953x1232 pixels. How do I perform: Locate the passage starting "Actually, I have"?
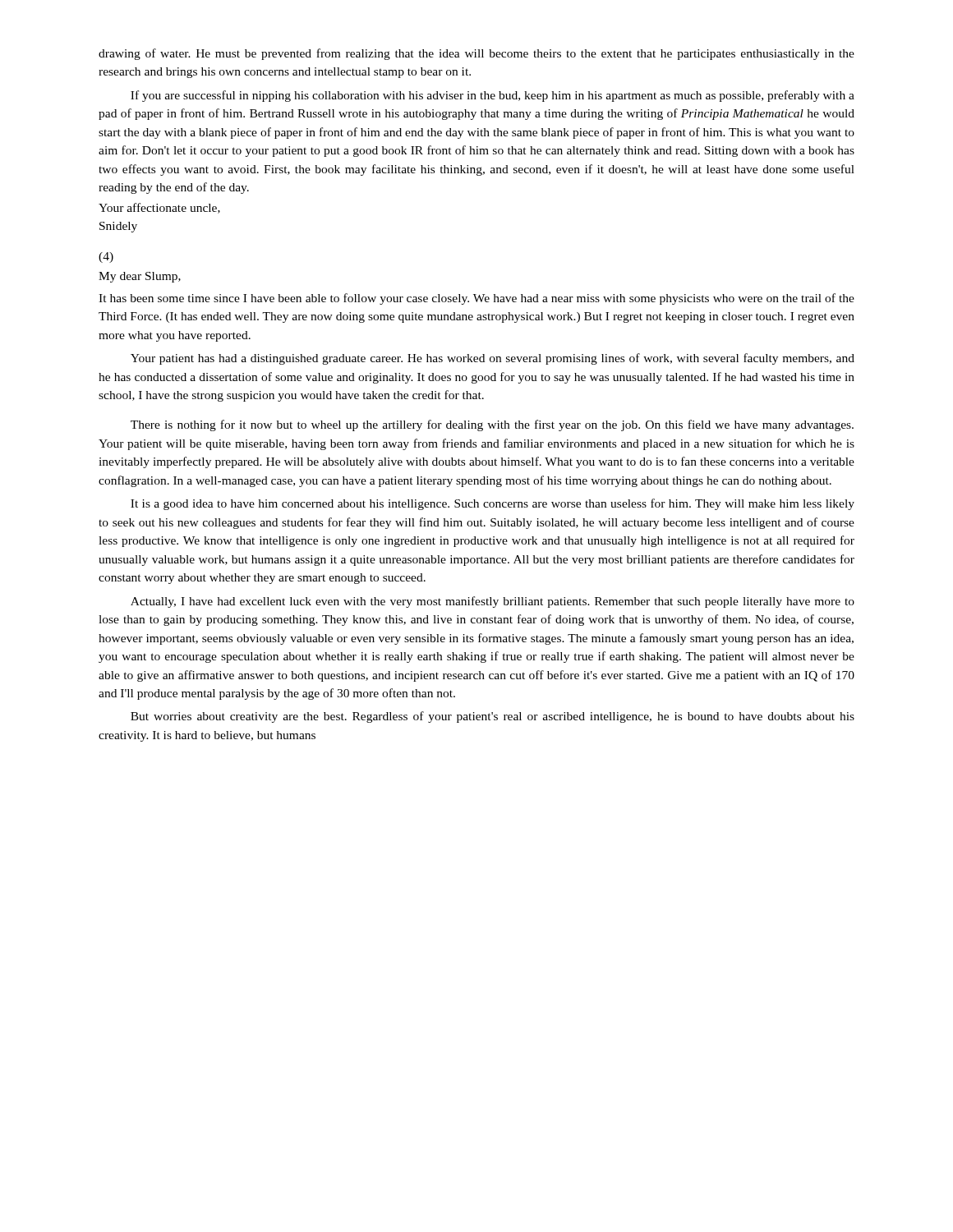[476, 647]
